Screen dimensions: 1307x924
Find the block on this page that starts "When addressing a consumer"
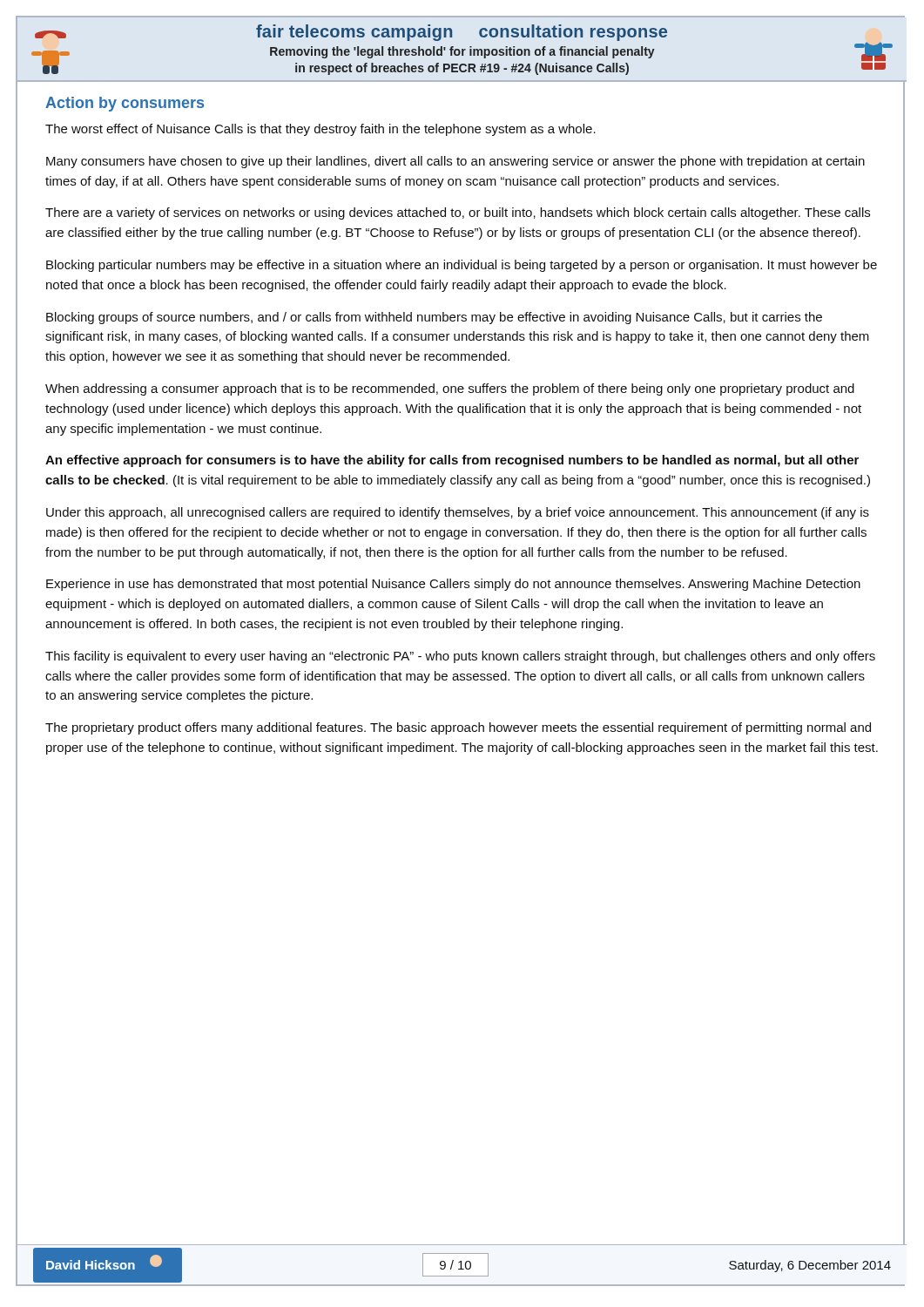[x=453, y=408]
